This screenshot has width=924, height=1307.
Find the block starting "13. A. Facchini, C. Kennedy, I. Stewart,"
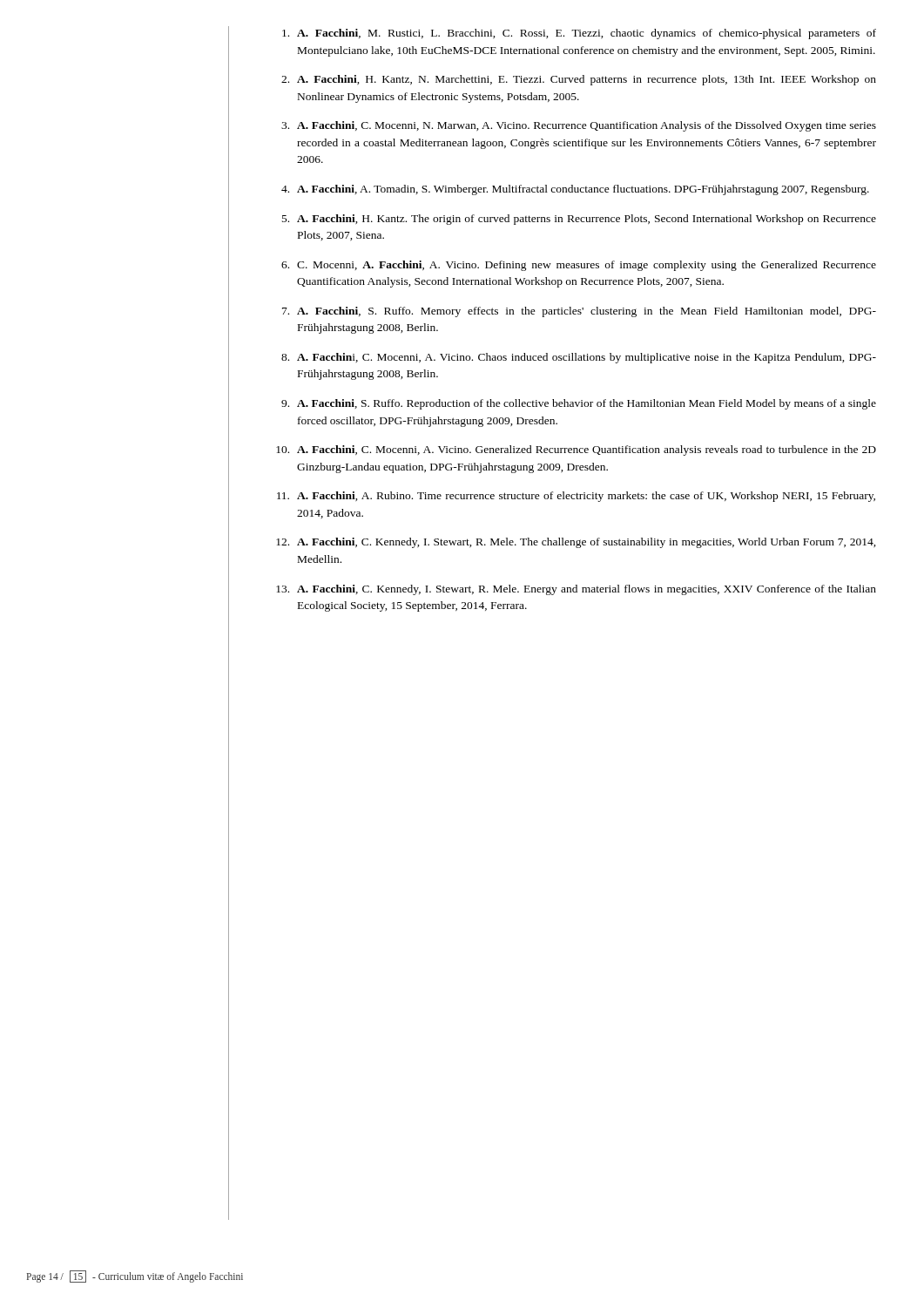tap(567, 597)
